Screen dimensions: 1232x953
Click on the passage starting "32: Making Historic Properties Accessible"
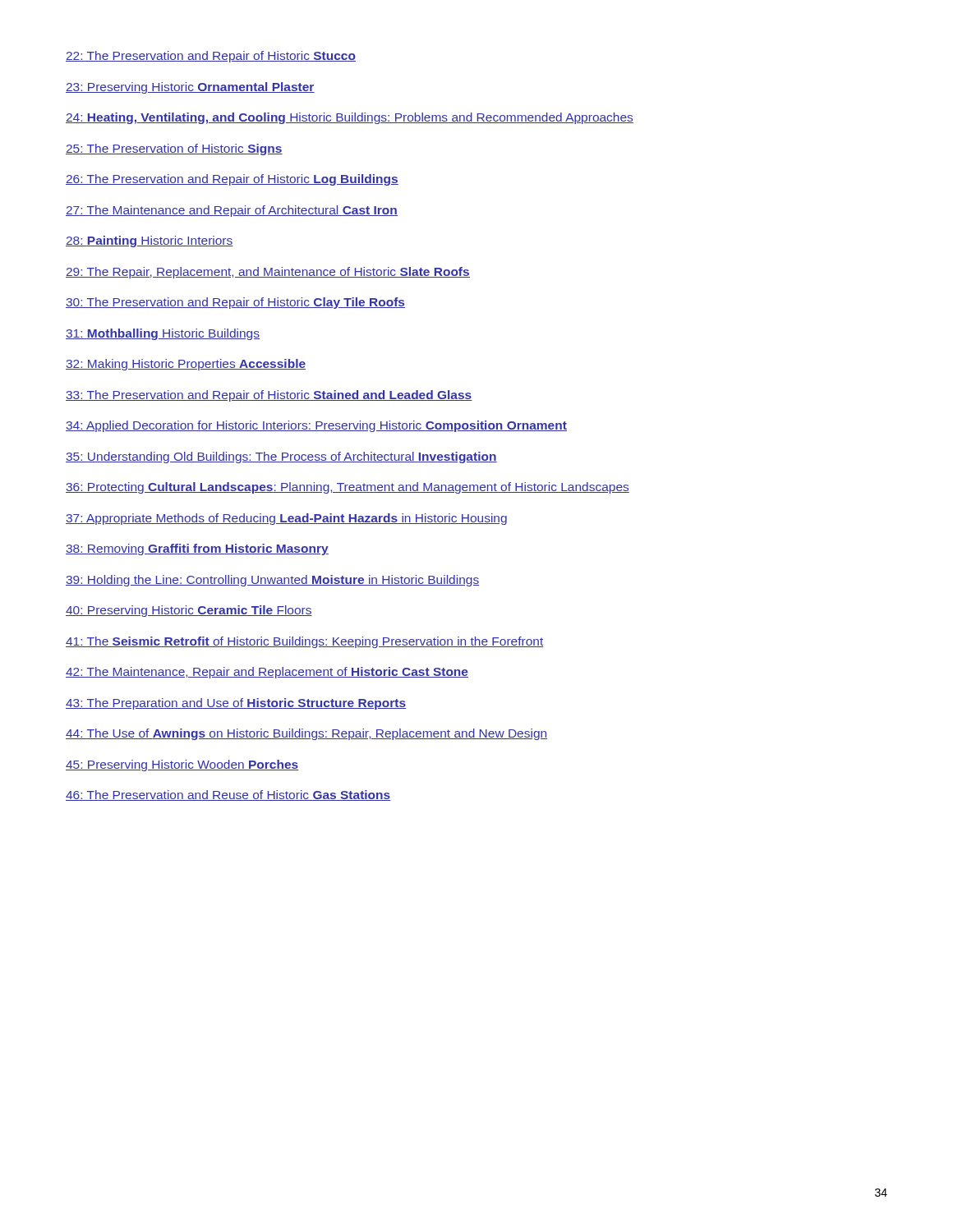tap(186, 364)
